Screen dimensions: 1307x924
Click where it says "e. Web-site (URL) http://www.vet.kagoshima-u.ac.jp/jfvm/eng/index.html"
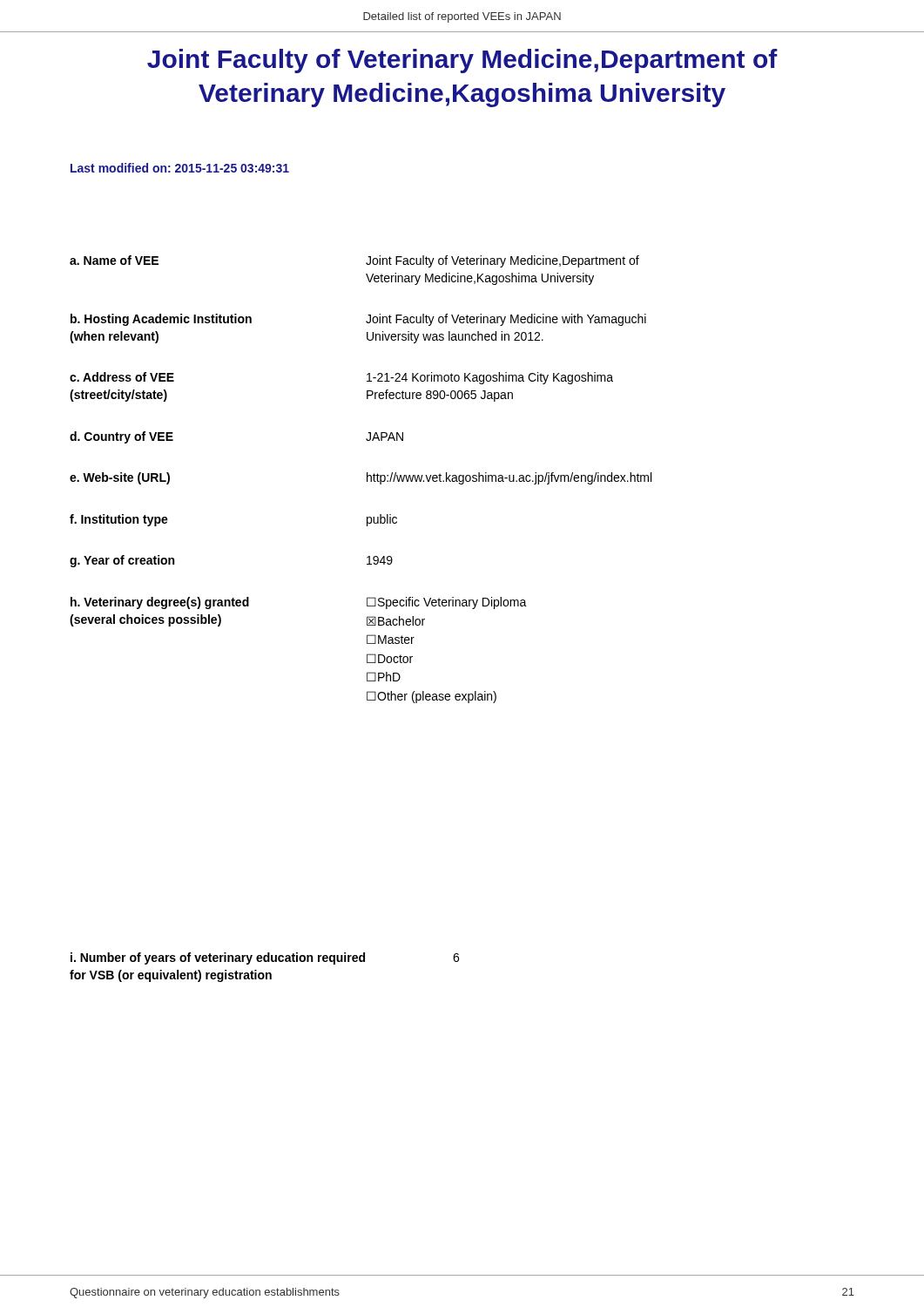[x=462, y=478]
